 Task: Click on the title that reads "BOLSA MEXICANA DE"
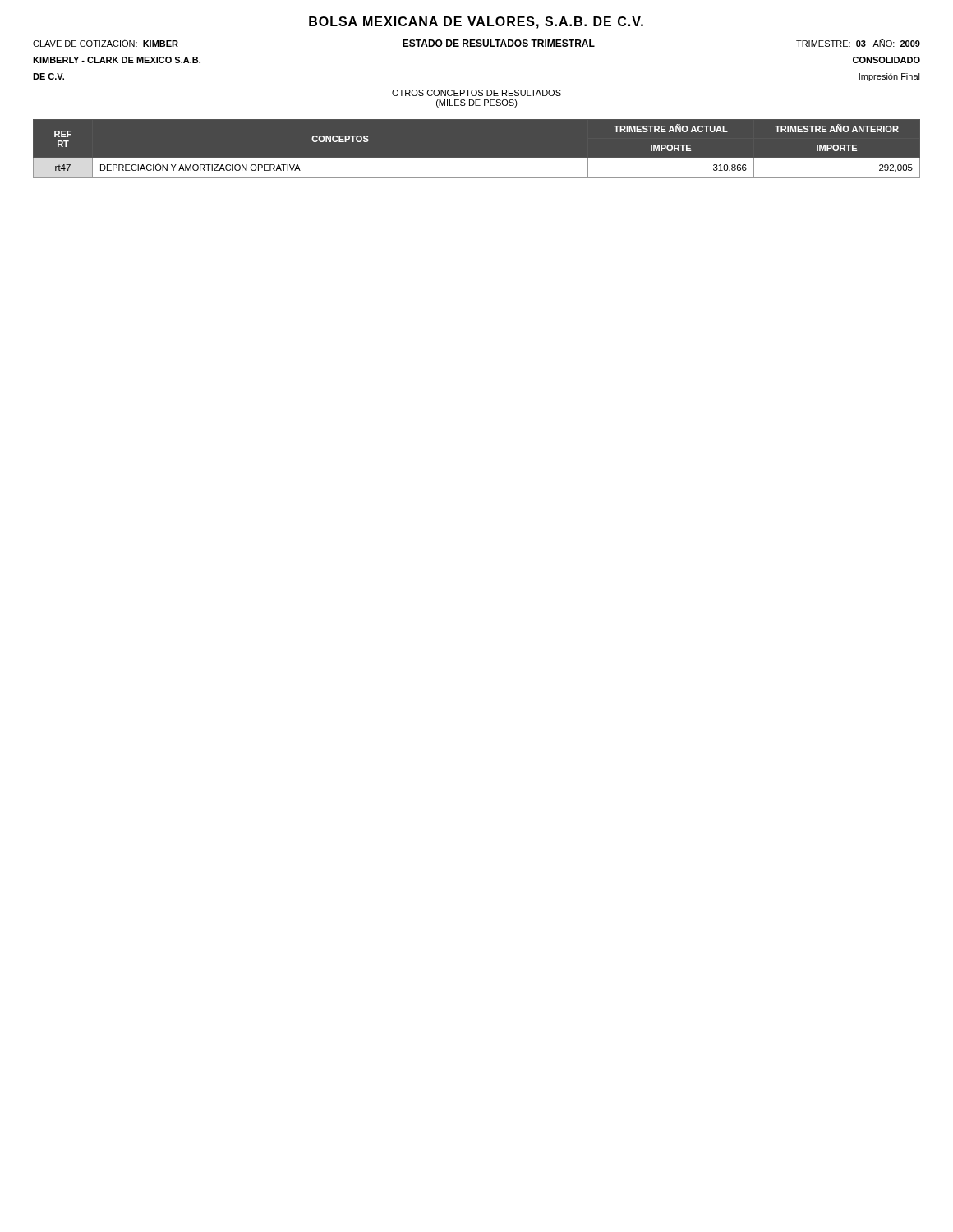(476, 22)
